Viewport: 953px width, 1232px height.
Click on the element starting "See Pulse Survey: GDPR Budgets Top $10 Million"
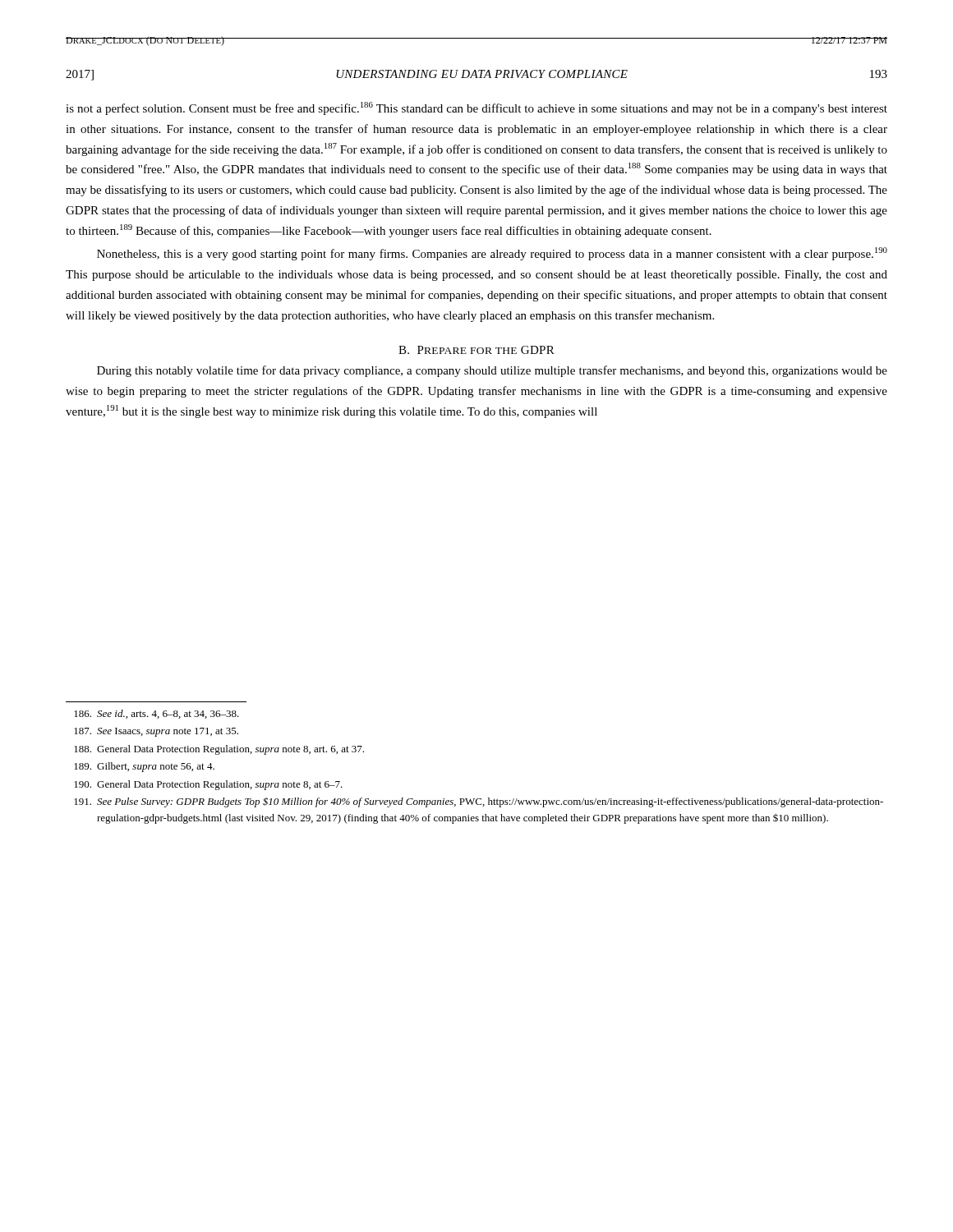point(476,809)
